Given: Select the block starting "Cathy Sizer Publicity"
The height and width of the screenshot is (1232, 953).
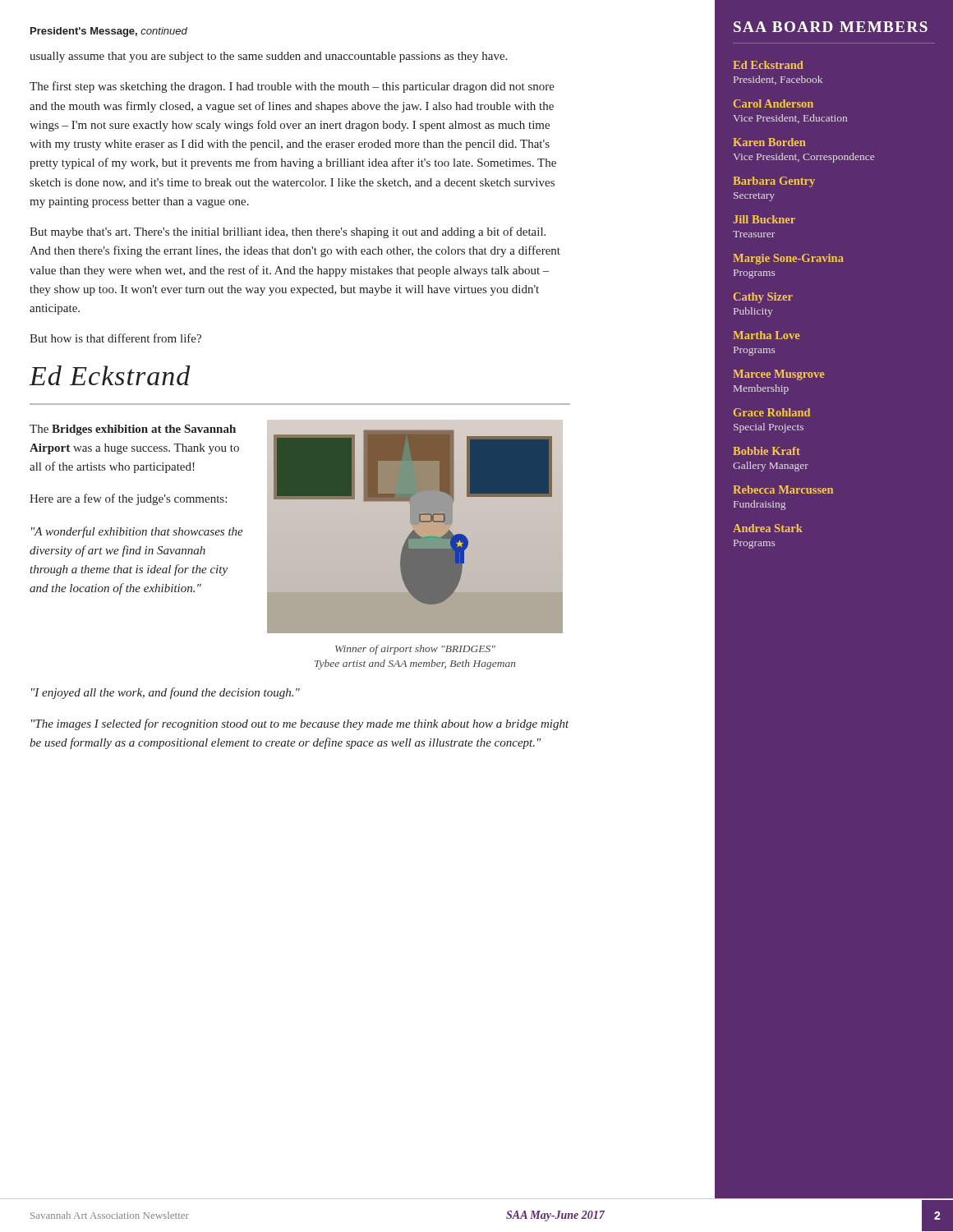Looking at the screenshot, I should (763, 298).
